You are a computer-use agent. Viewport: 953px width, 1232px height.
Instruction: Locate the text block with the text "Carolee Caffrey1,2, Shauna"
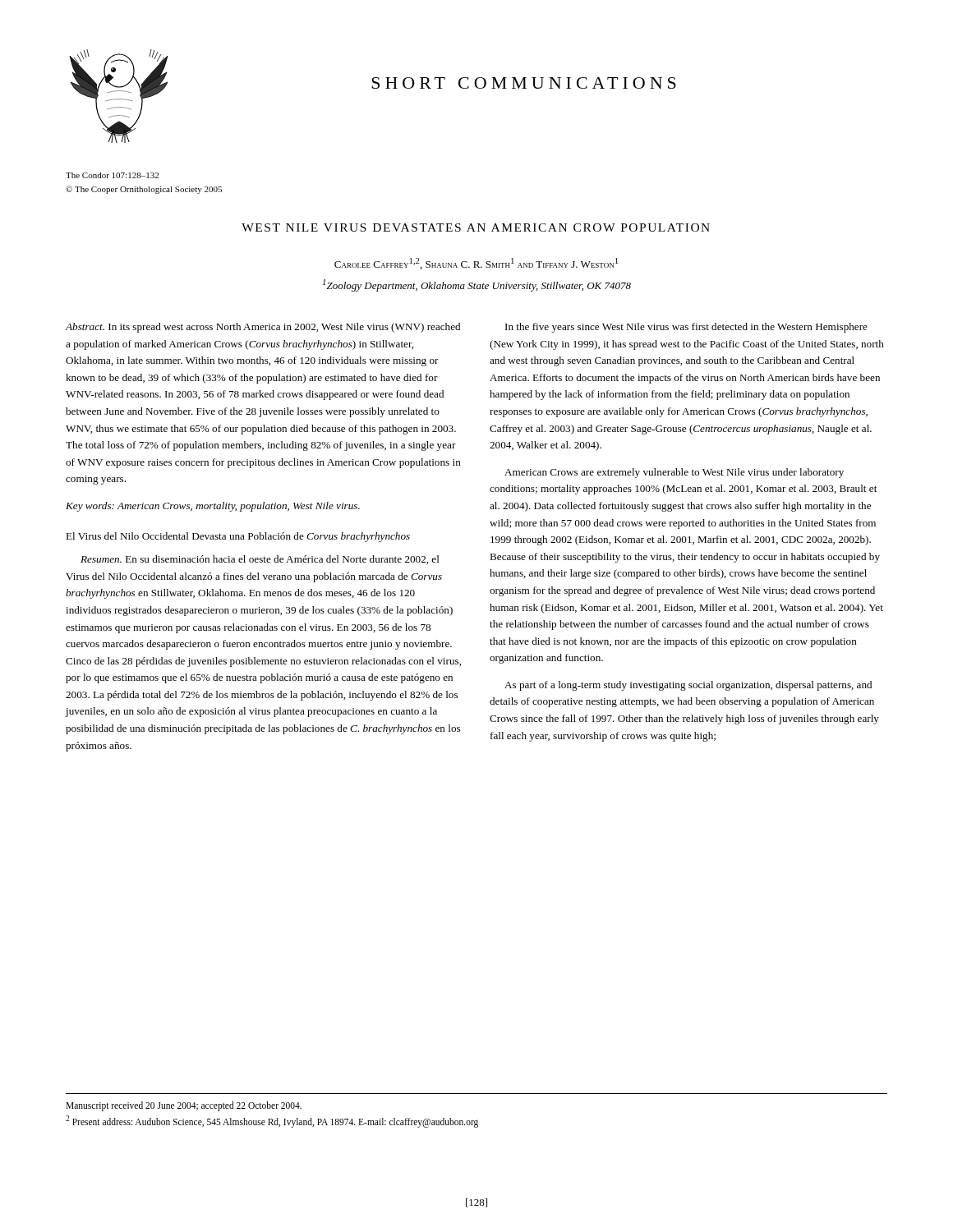[x=476, y=273]
